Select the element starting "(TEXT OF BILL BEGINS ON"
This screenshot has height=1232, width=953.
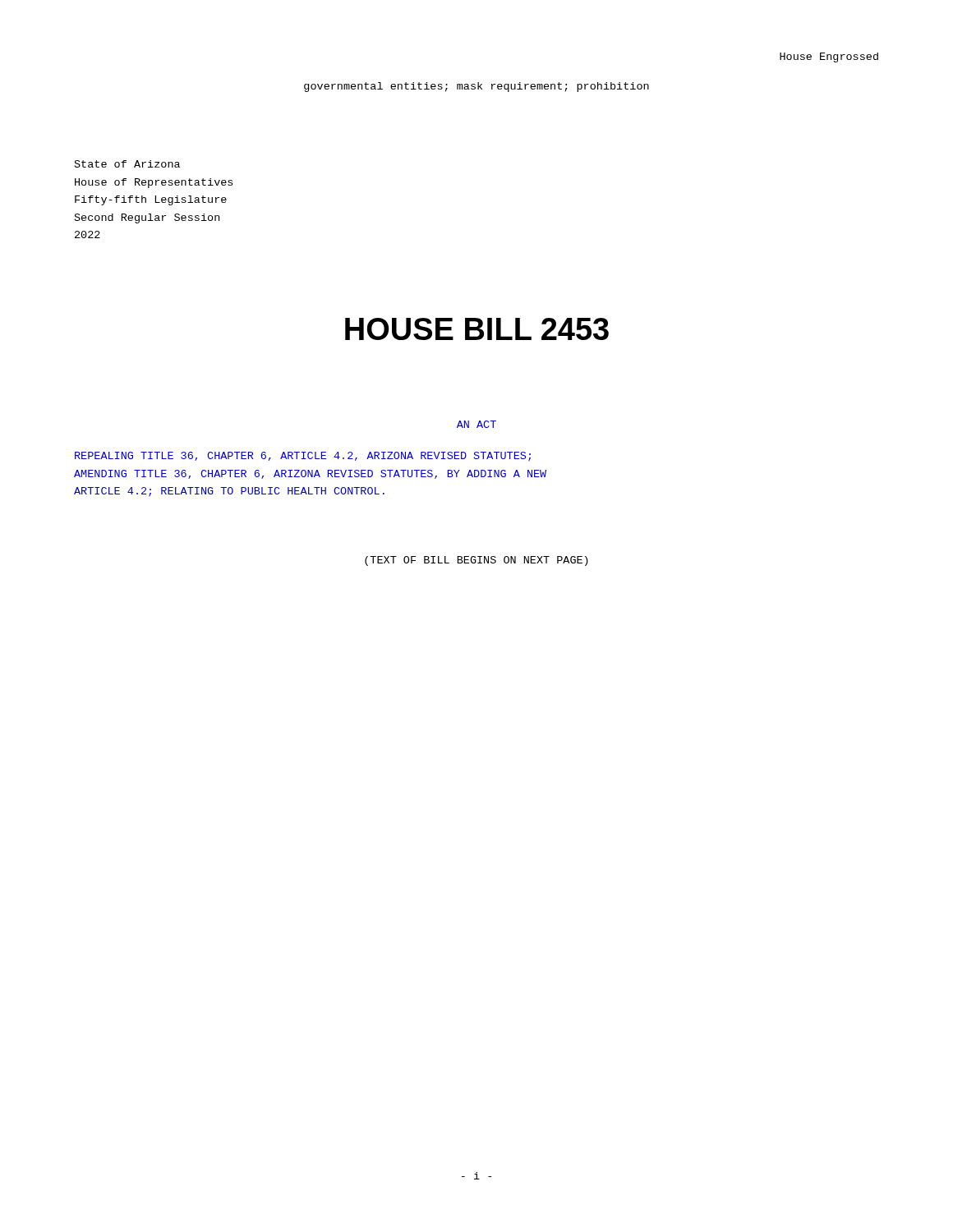pyautogui.click(x=476, y=561)
